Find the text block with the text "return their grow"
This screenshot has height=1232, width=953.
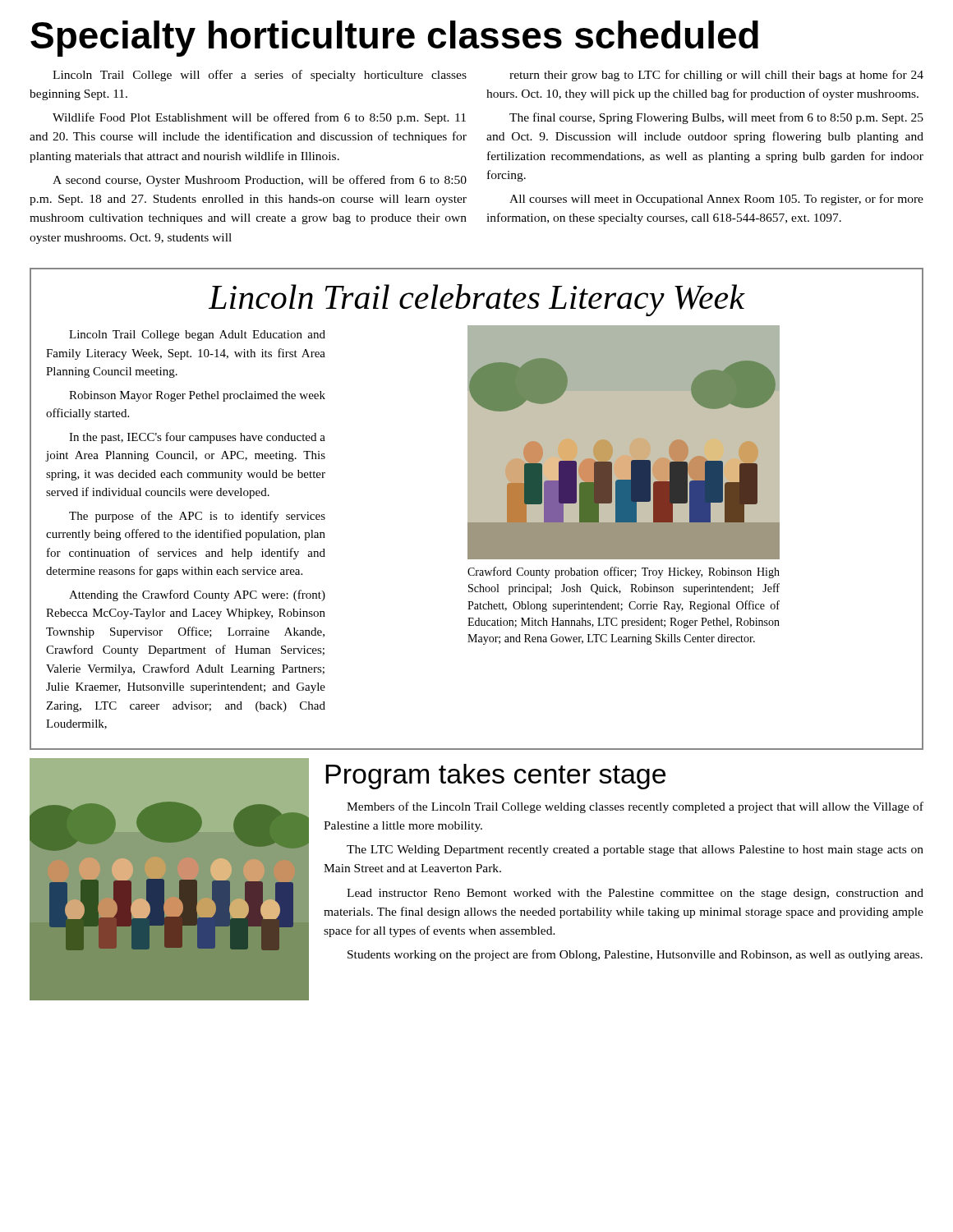tap(705, 146)
